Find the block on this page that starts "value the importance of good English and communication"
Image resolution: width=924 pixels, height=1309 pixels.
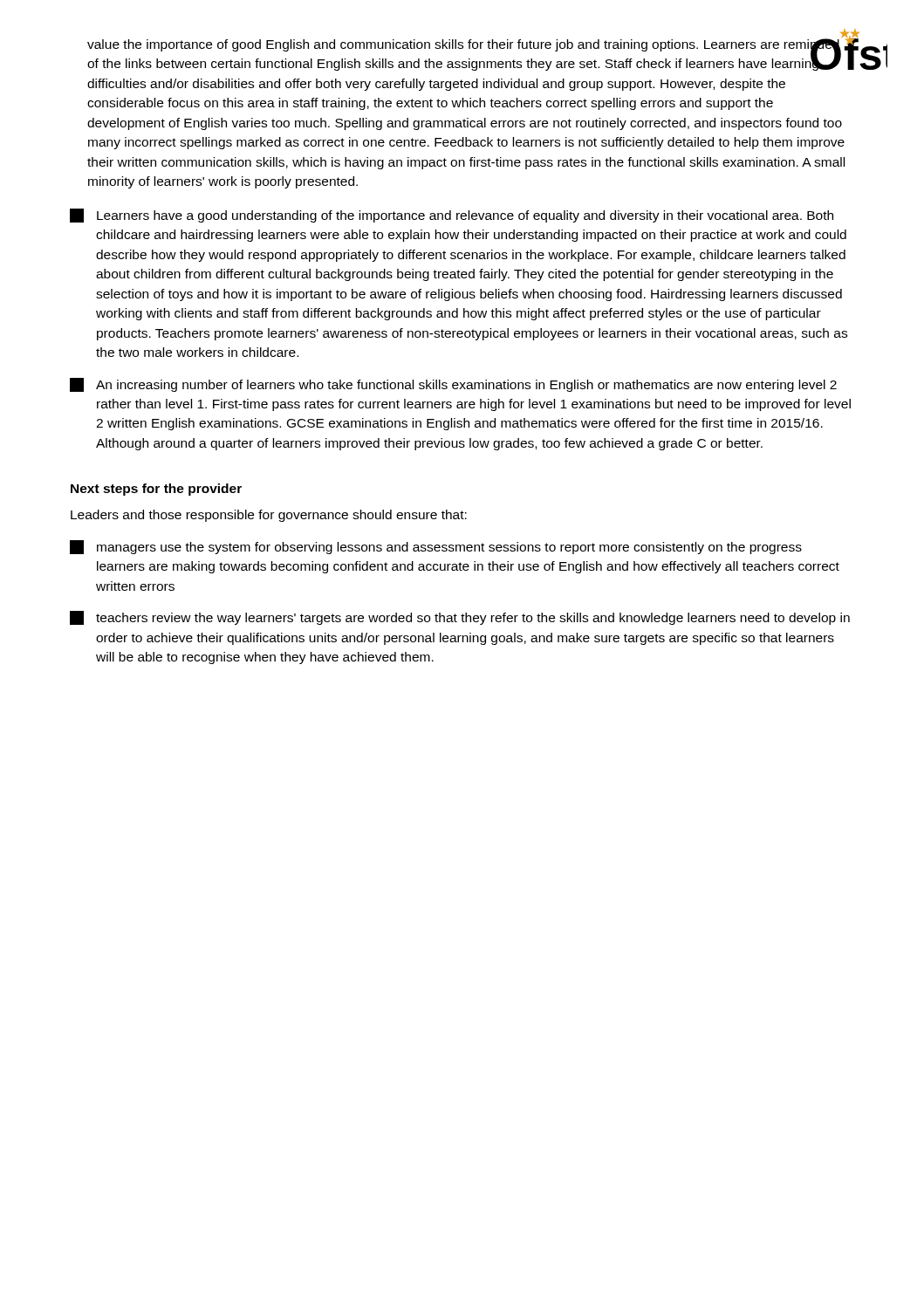466,113
